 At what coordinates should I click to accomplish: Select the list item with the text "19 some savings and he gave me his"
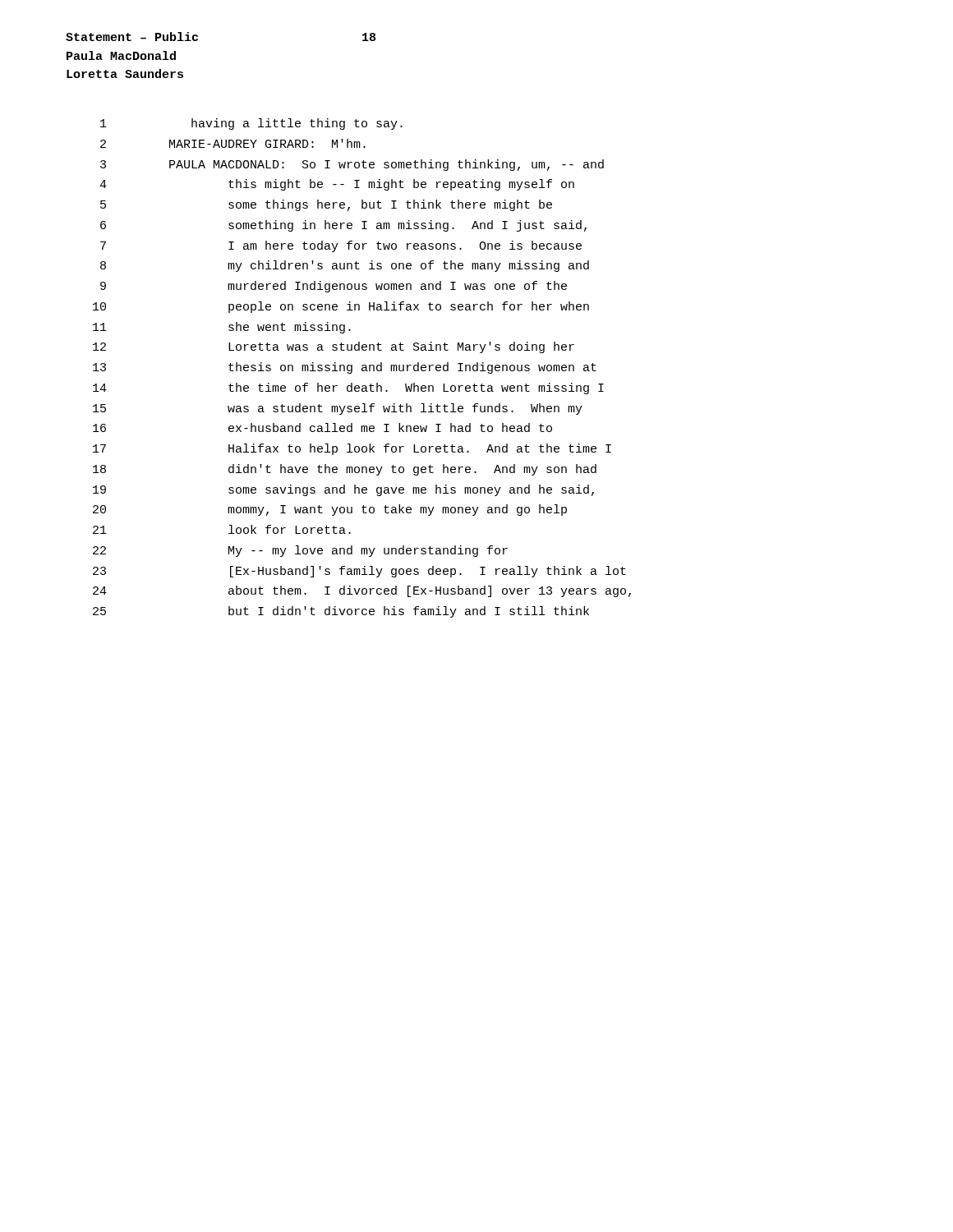[476, 491]
